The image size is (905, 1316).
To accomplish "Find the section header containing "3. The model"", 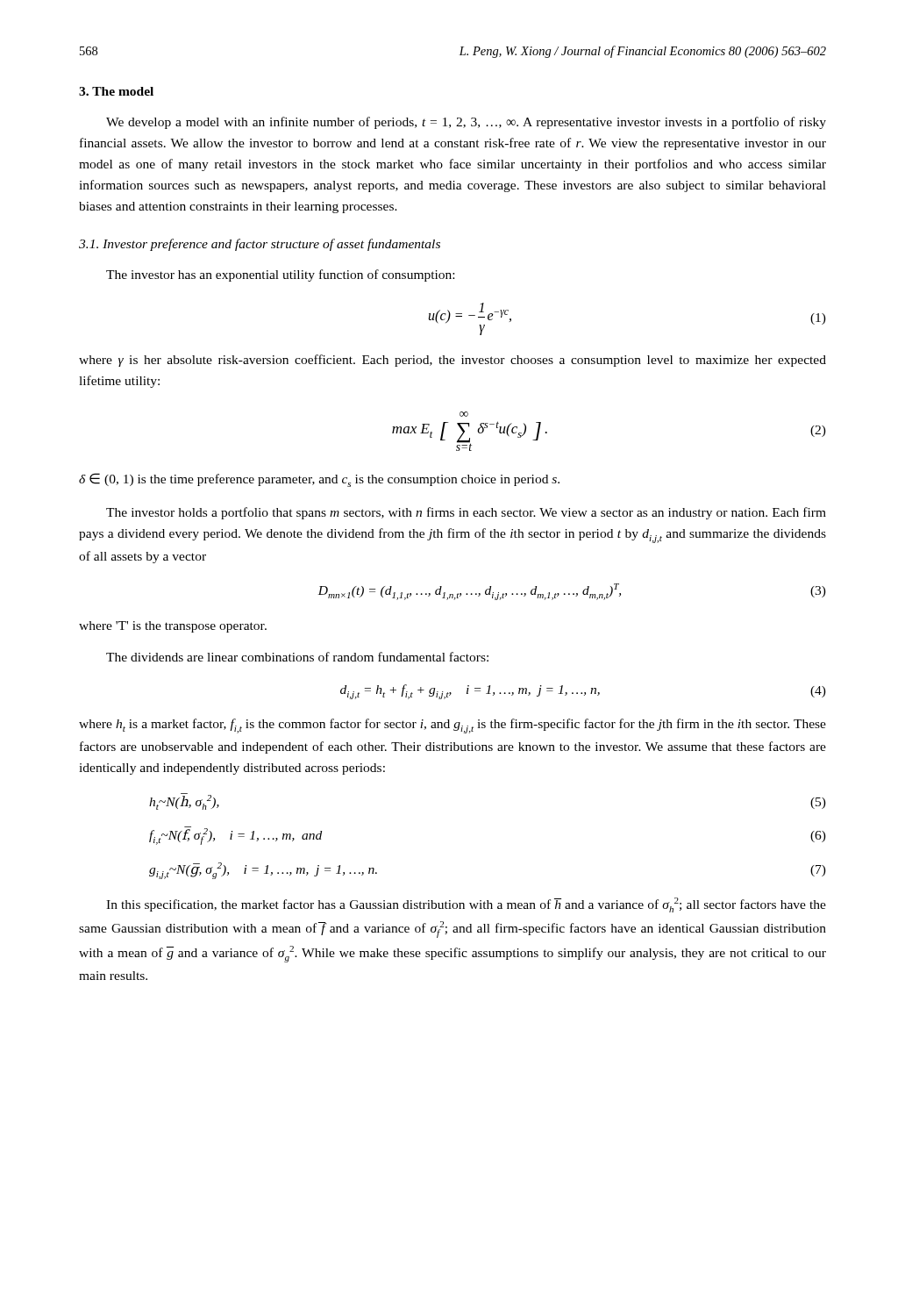I will (116, 91).
